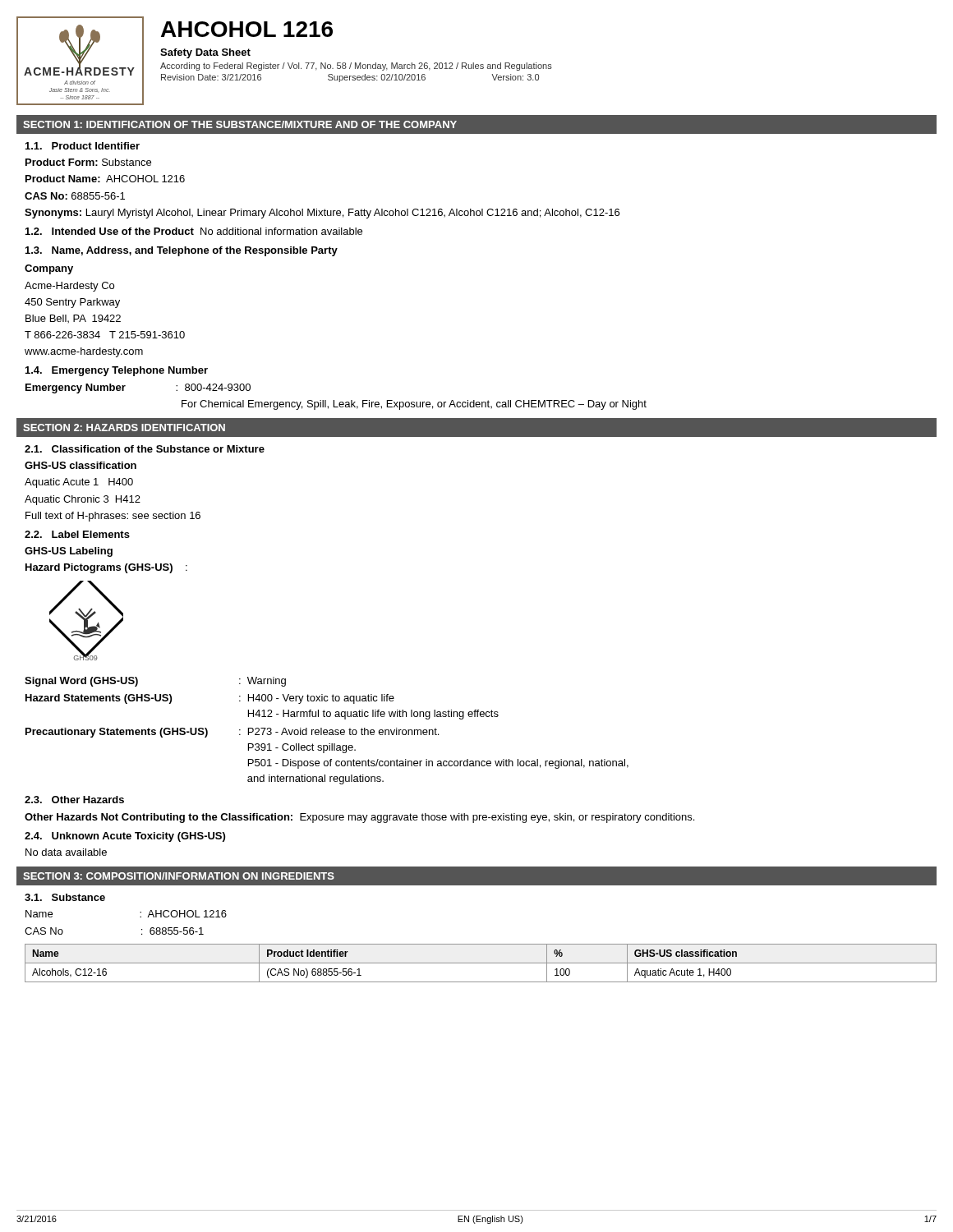
Task: Click on the illustration
Action: coord(86,623)
